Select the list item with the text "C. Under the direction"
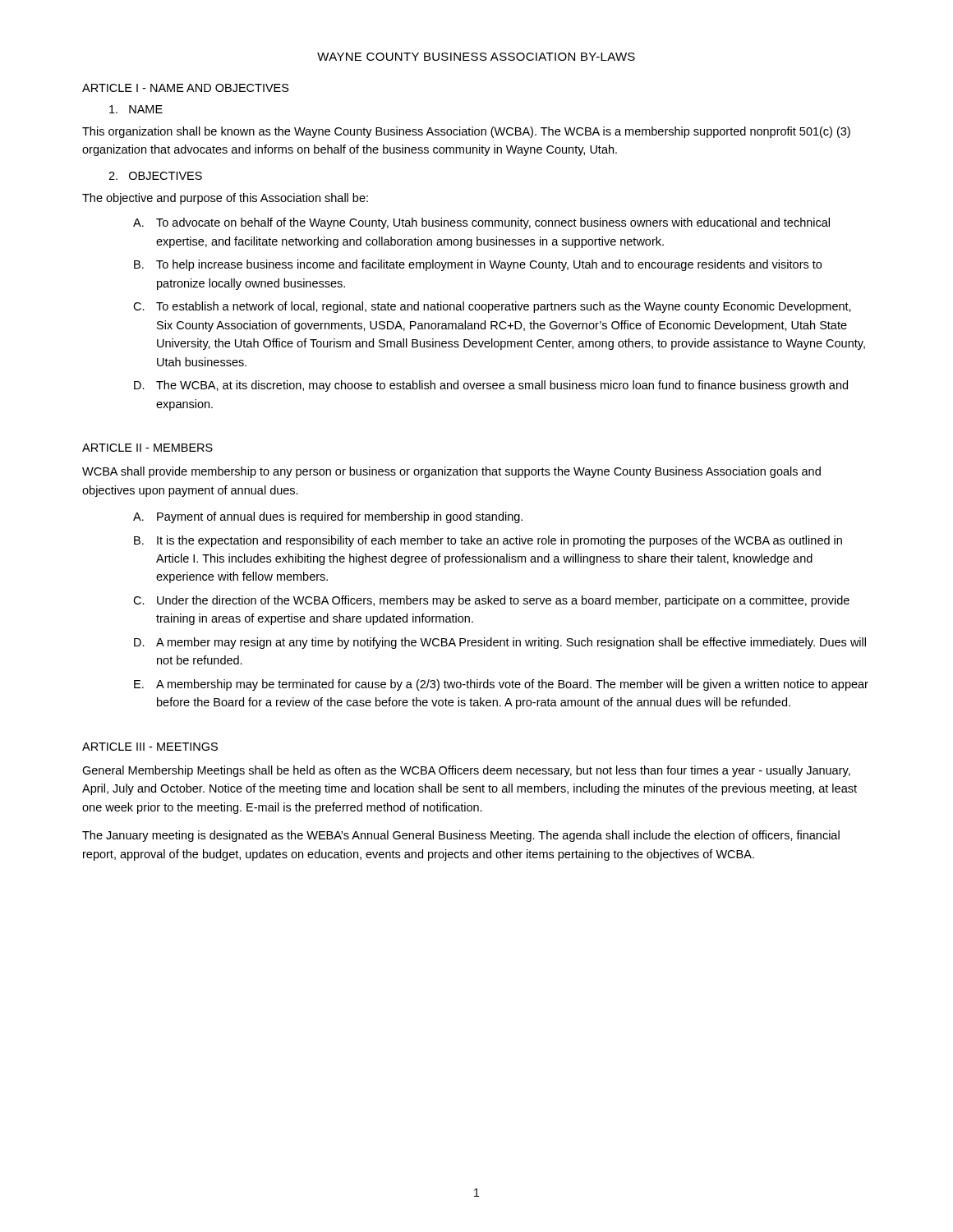The height and width of the screenshot is (1232, 953). coord(502,610)
